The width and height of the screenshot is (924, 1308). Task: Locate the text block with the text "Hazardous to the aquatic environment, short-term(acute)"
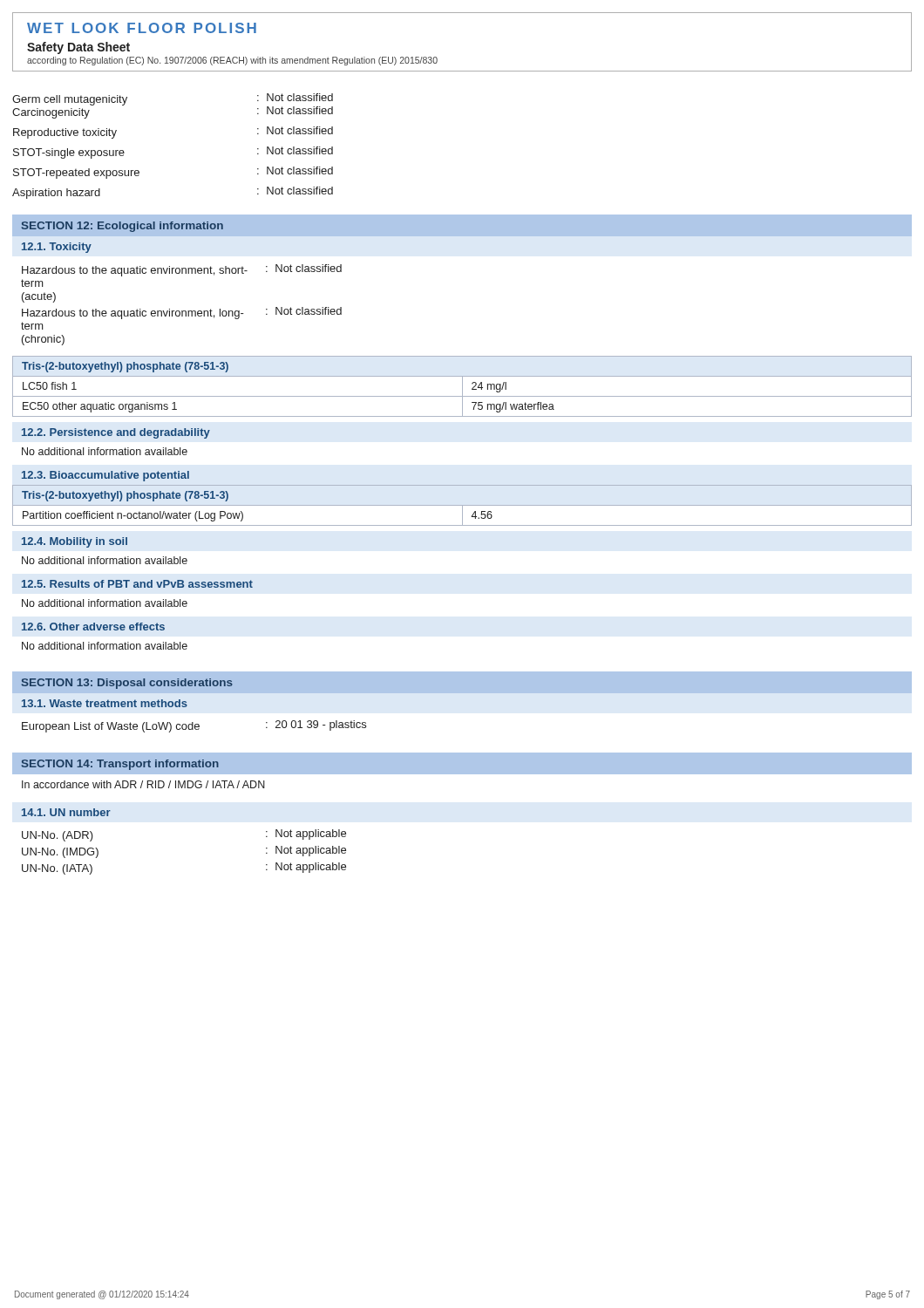coord(182,270)
